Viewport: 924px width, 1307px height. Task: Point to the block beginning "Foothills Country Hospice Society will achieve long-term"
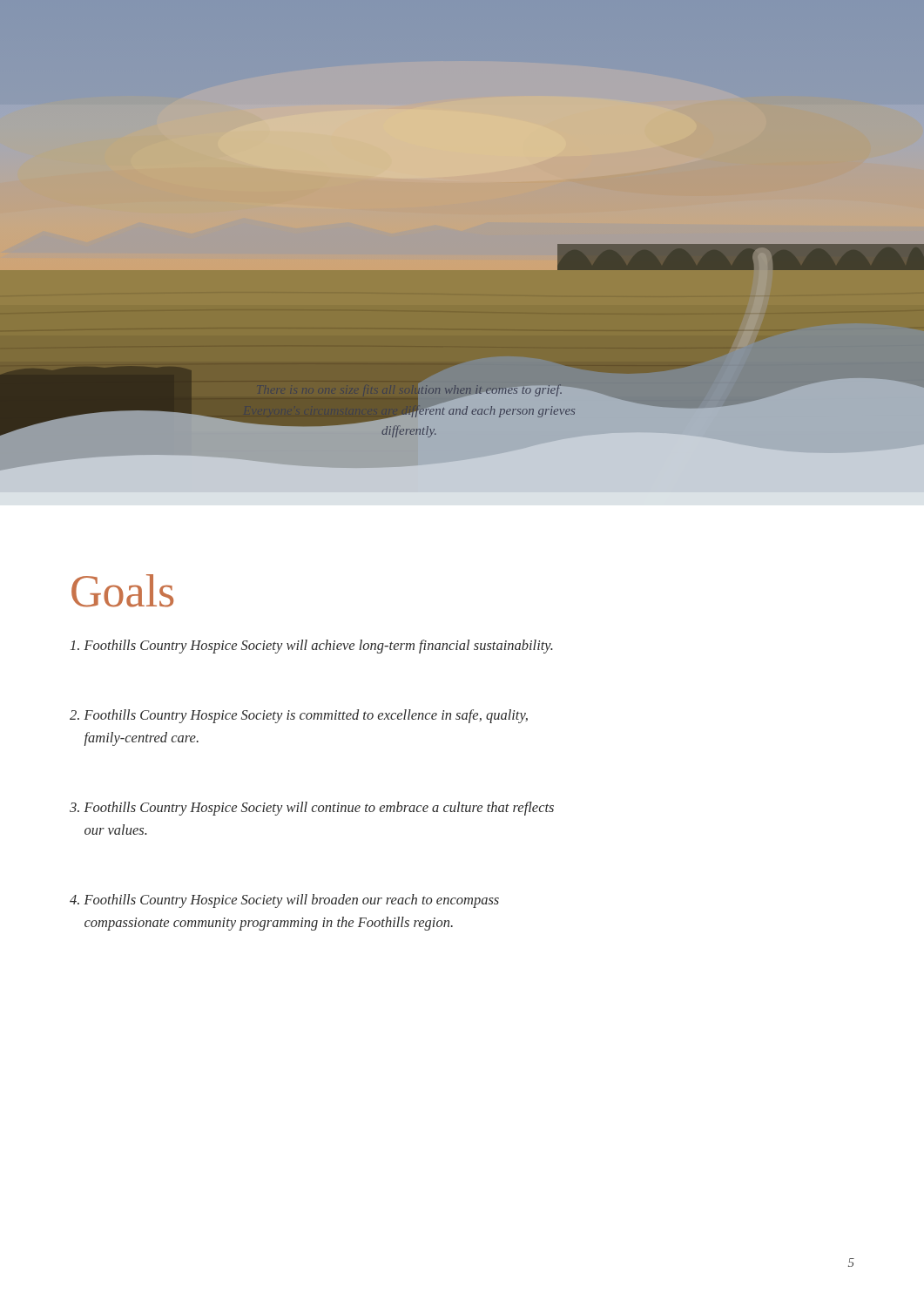click(x=435, y=645)
